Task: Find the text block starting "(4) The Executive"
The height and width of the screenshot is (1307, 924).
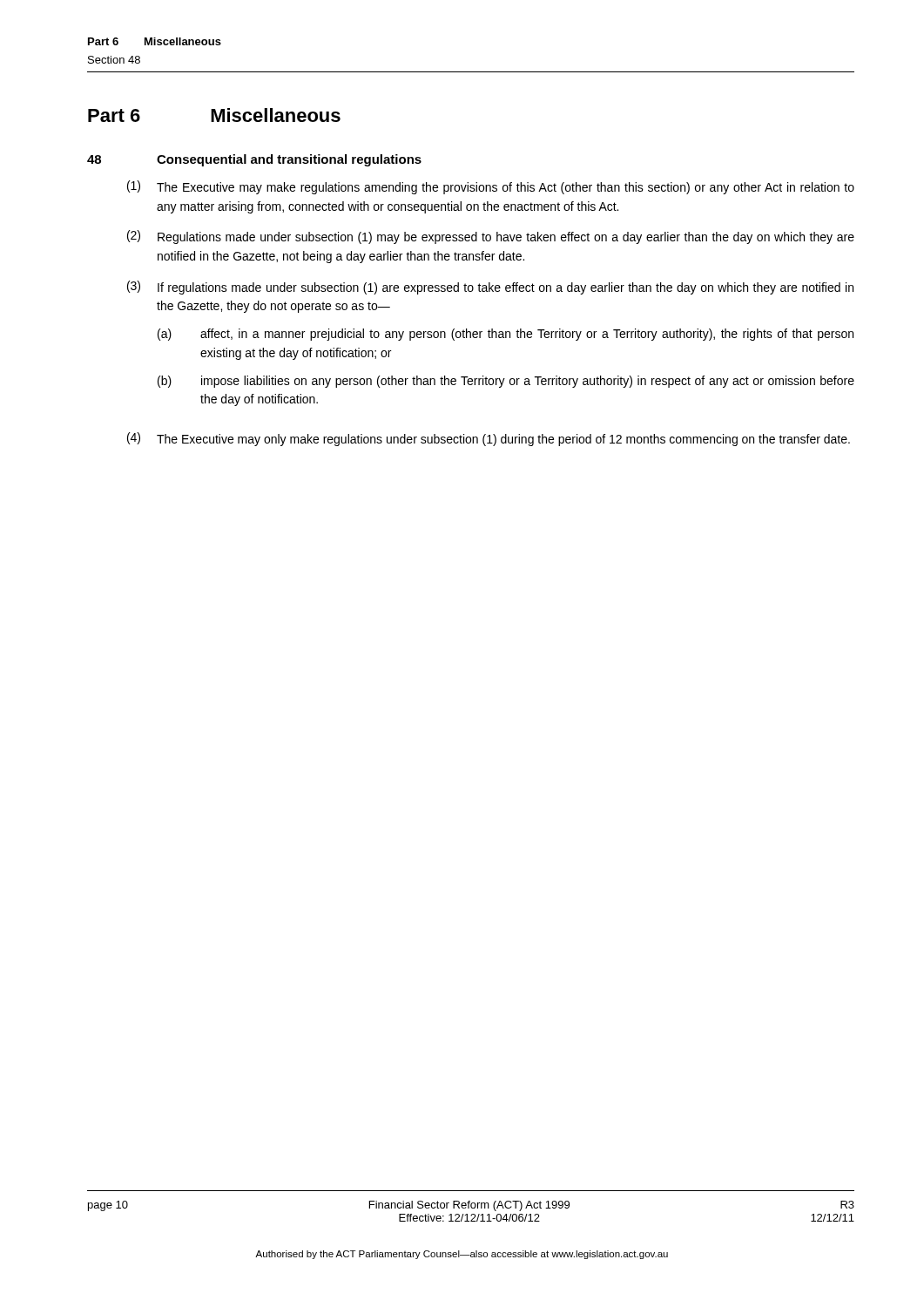Action: click(471, 440)
